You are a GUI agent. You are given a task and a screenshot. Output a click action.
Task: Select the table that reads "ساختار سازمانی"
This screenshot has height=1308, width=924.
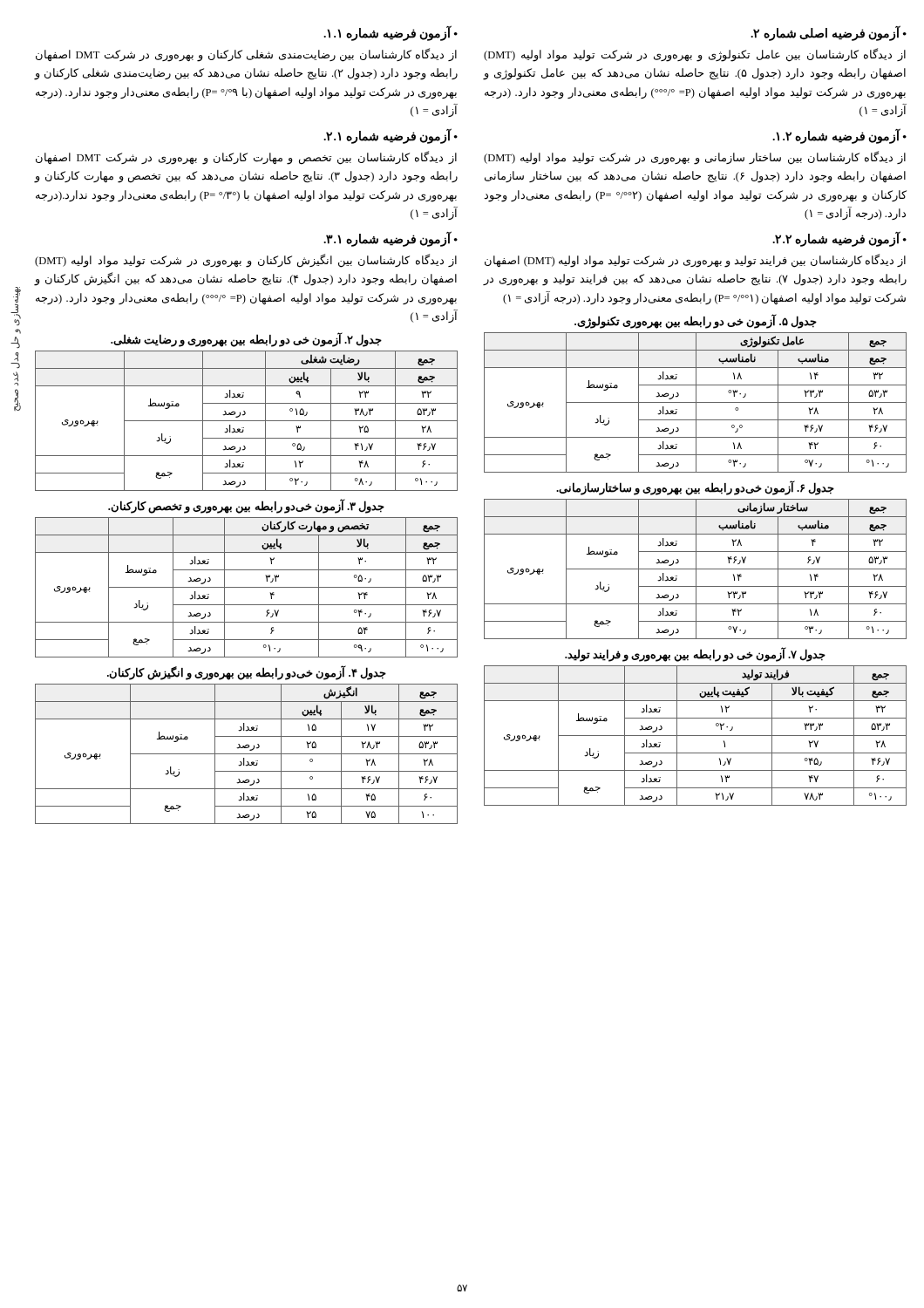point(695,569)
